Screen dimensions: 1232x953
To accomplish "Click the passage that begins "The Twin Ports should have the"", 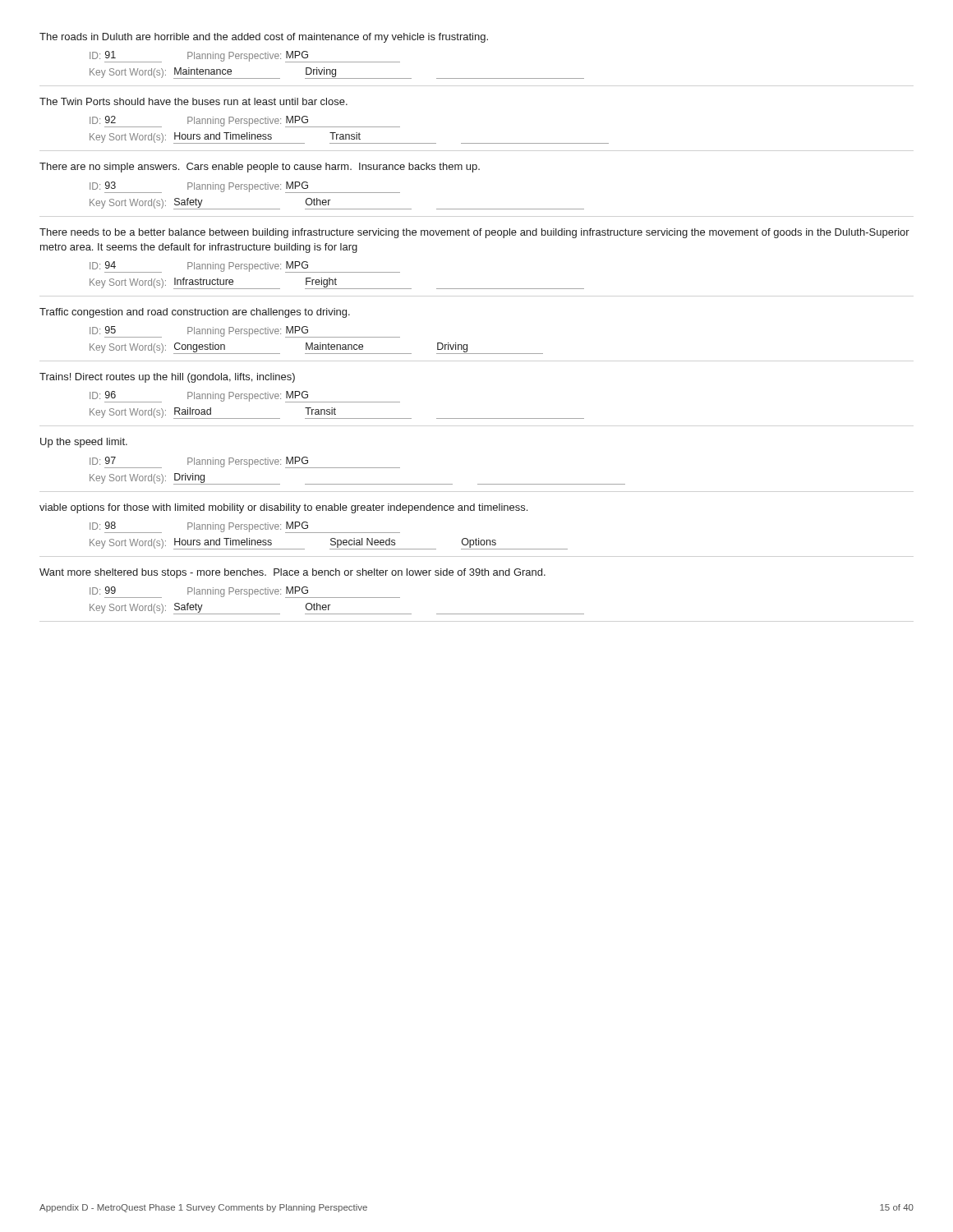I will (x=194, y=102).
